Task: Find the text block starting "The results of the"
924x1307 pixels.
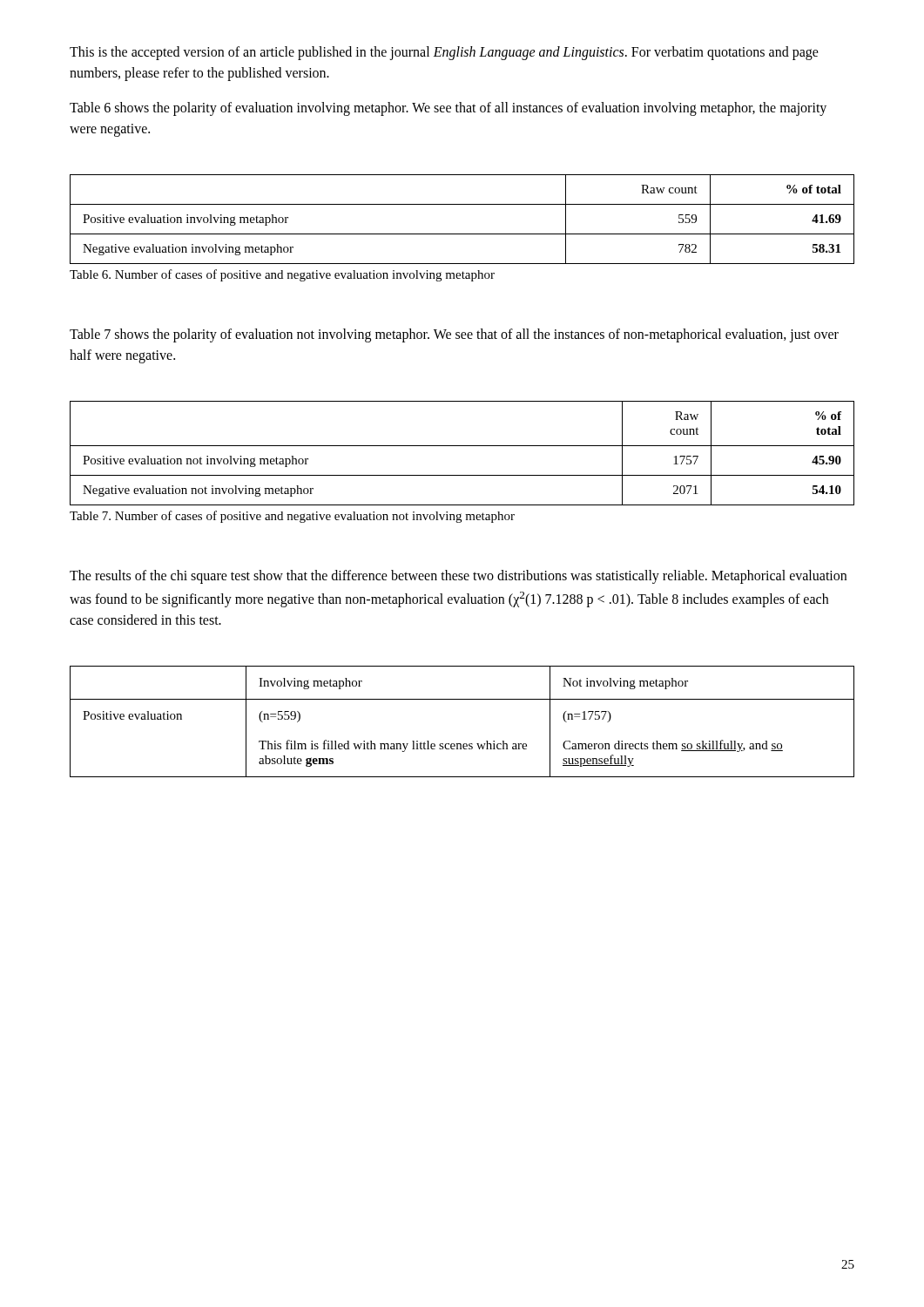Action: (458, 598)
